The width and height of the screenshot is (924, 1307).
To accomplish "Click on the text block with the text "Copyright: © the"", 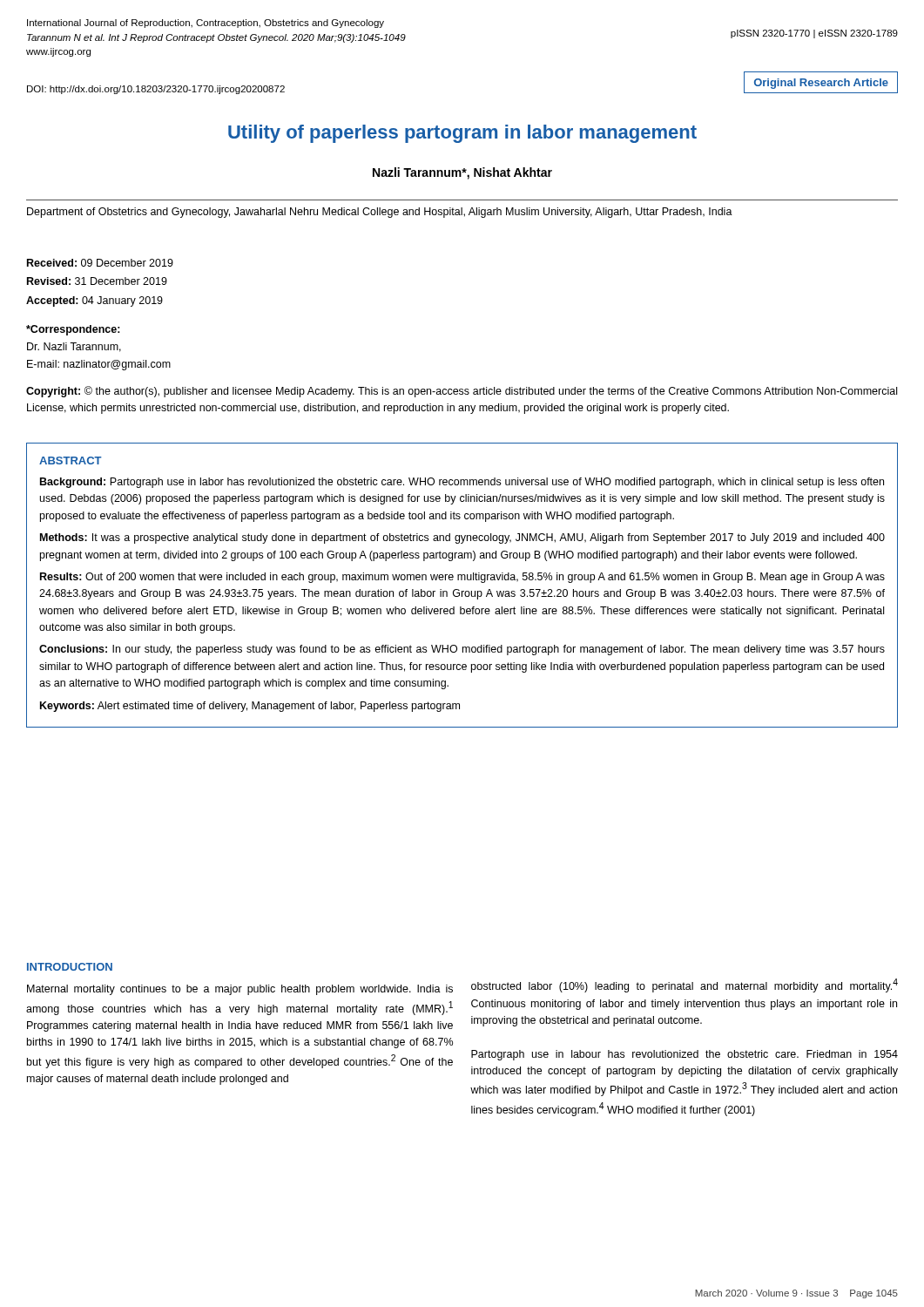I will click(x=462, y=399).
